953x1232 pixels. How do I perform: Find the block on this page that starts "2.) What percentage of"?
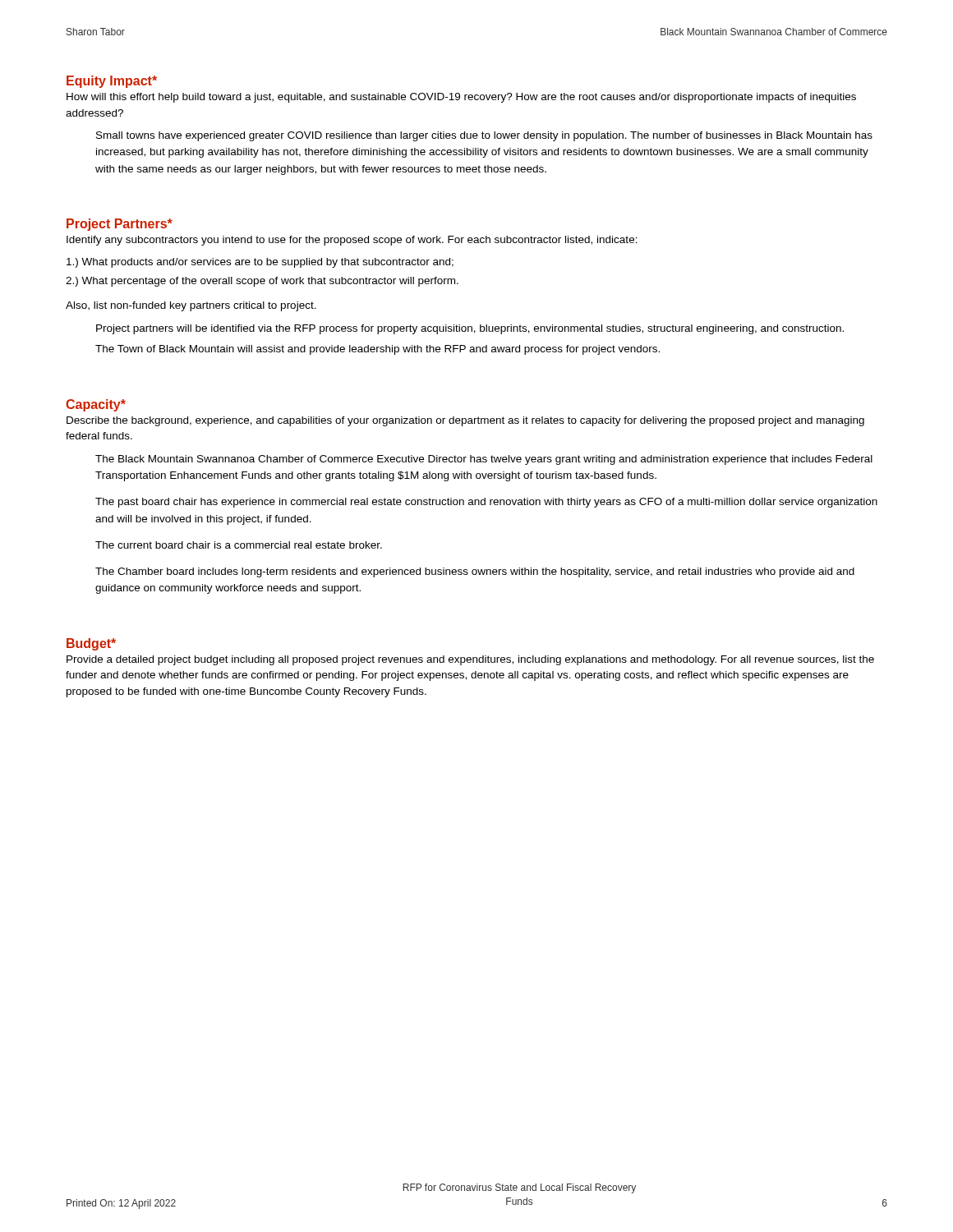click(x=262, y=280)
